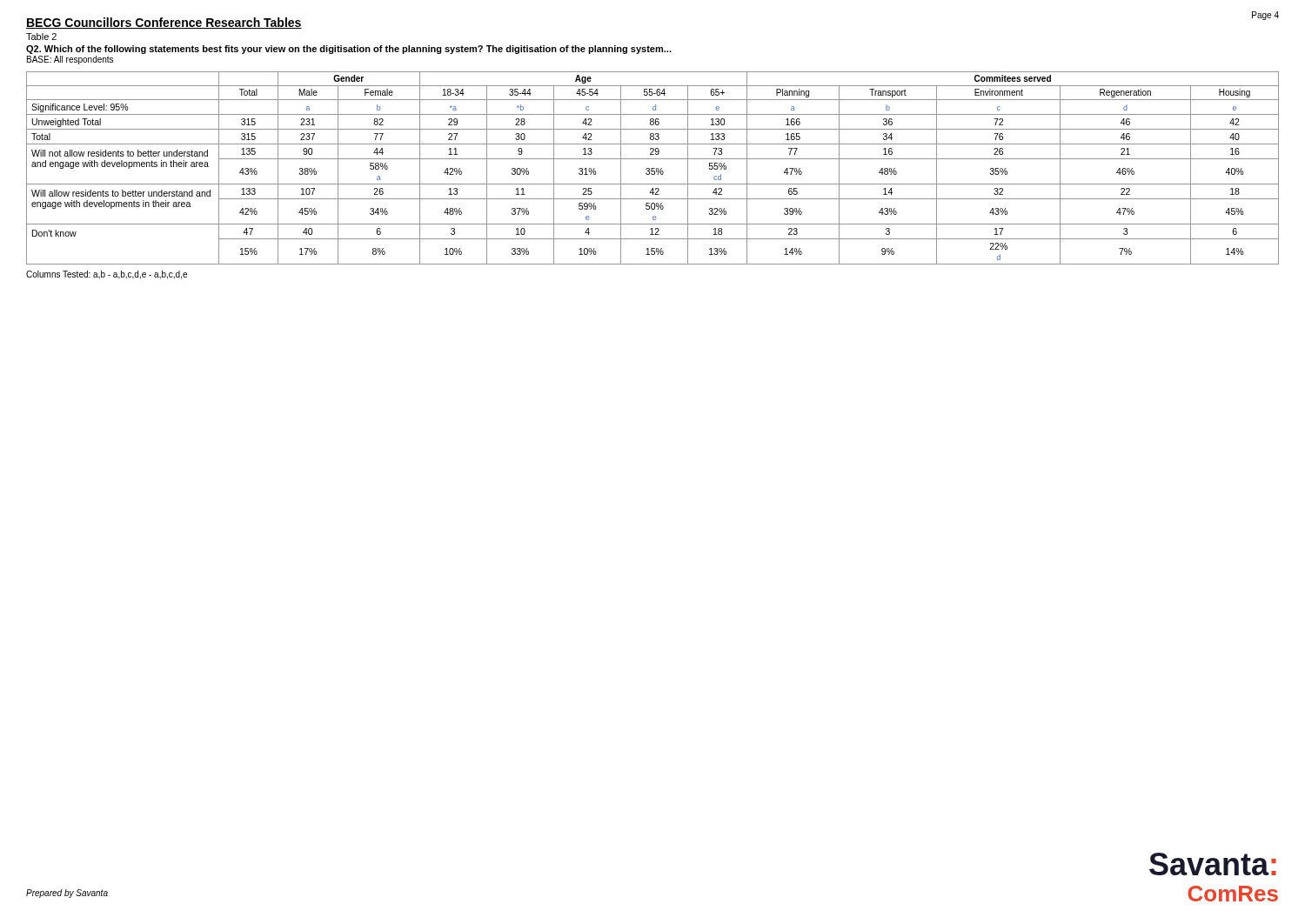This screenshot has width=1305, height=924.
Task: Click where it says "Table 2"
Action: [42, 37]
